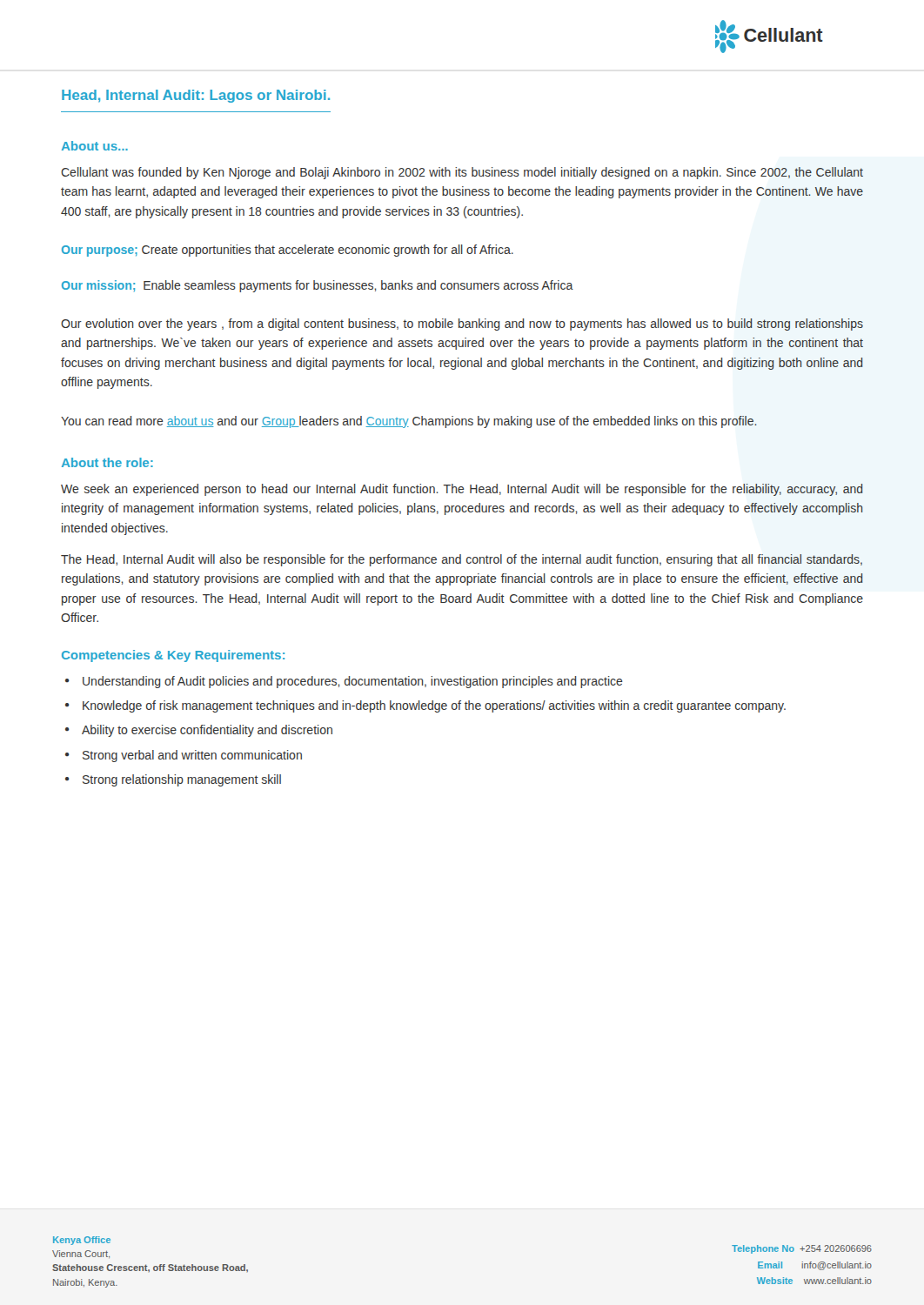
Task: Click the passage that begins "Our mission; Enable seamless payments for businesses,"
Action: (317, 285)
